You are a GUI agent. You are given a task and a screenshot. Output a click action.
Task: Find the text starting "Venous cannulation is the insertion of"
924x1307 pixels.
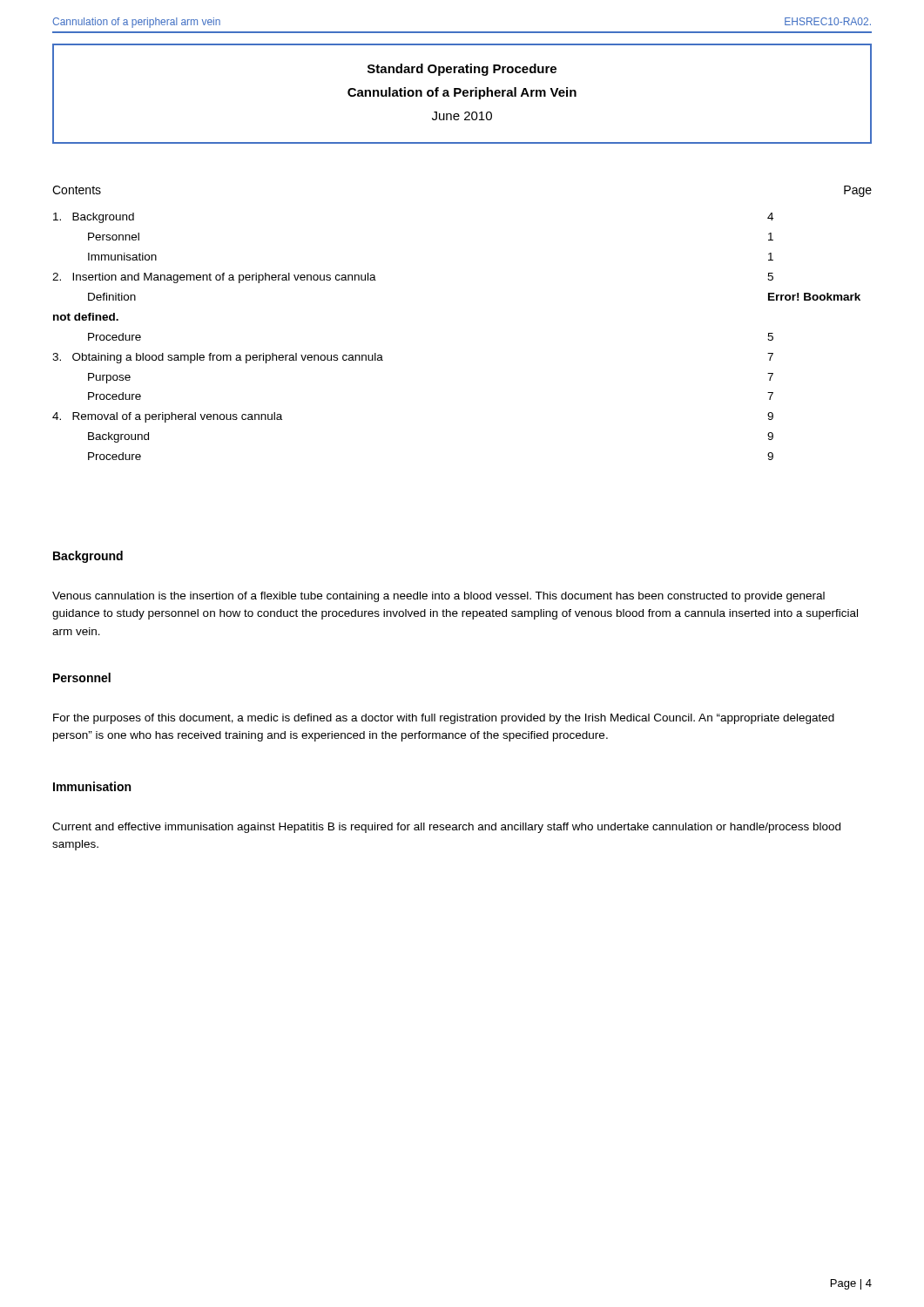[462, 614]
